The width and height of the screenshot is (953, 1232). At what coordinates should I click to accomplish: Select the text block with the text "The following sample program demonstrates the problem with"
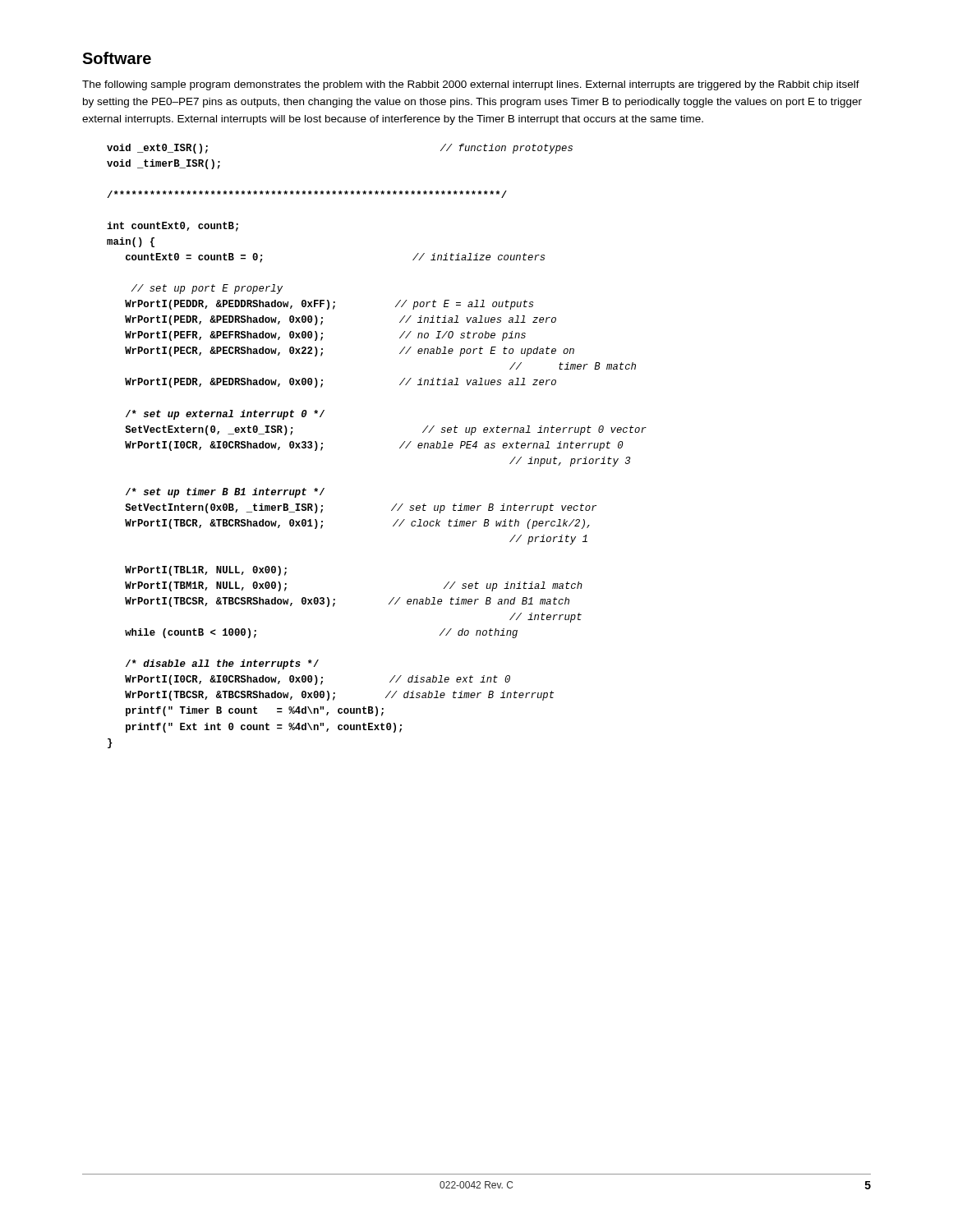(x=472, y=101)
